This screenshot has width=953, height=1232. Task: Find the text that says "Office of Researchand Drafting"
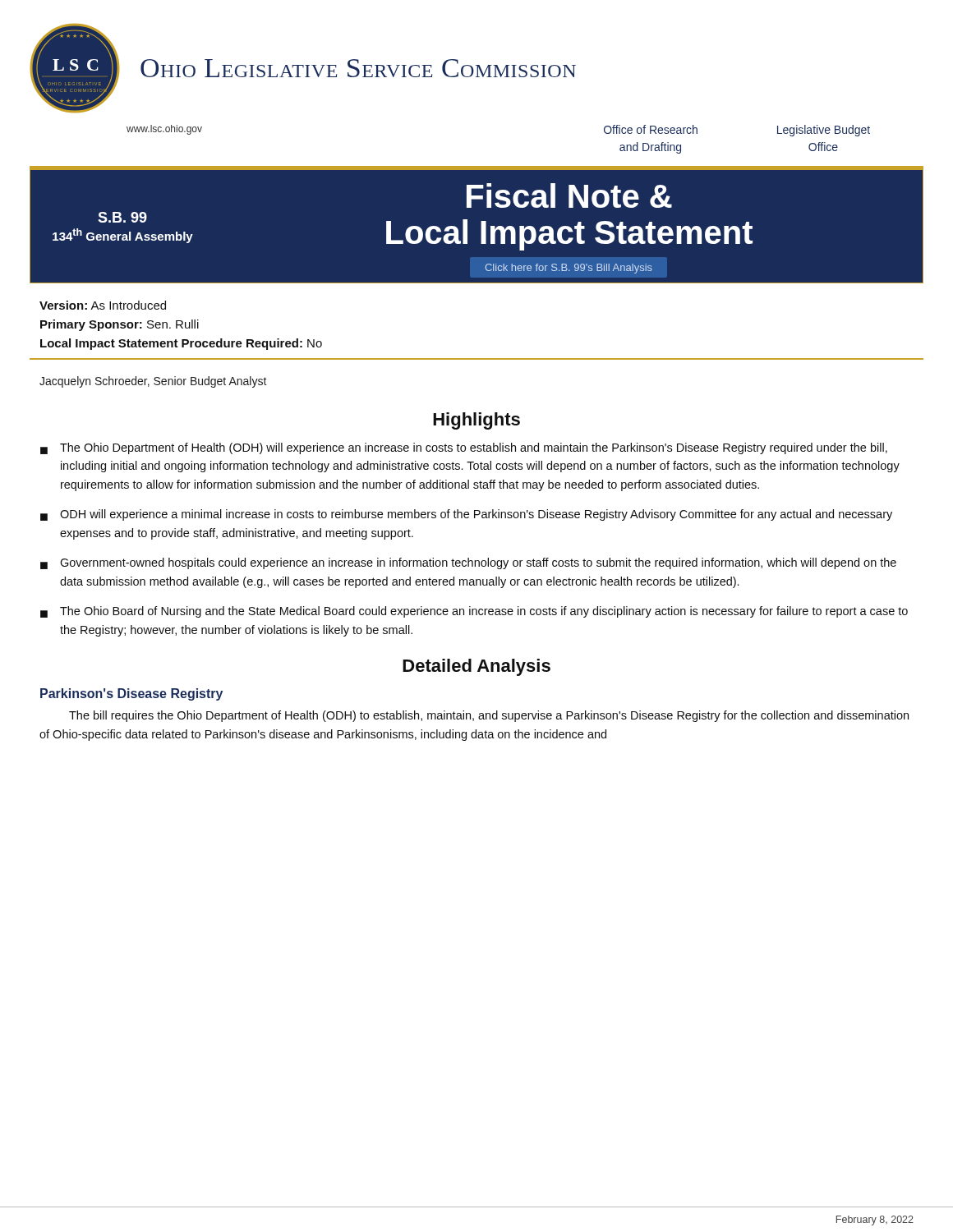(x=651, y=138)
